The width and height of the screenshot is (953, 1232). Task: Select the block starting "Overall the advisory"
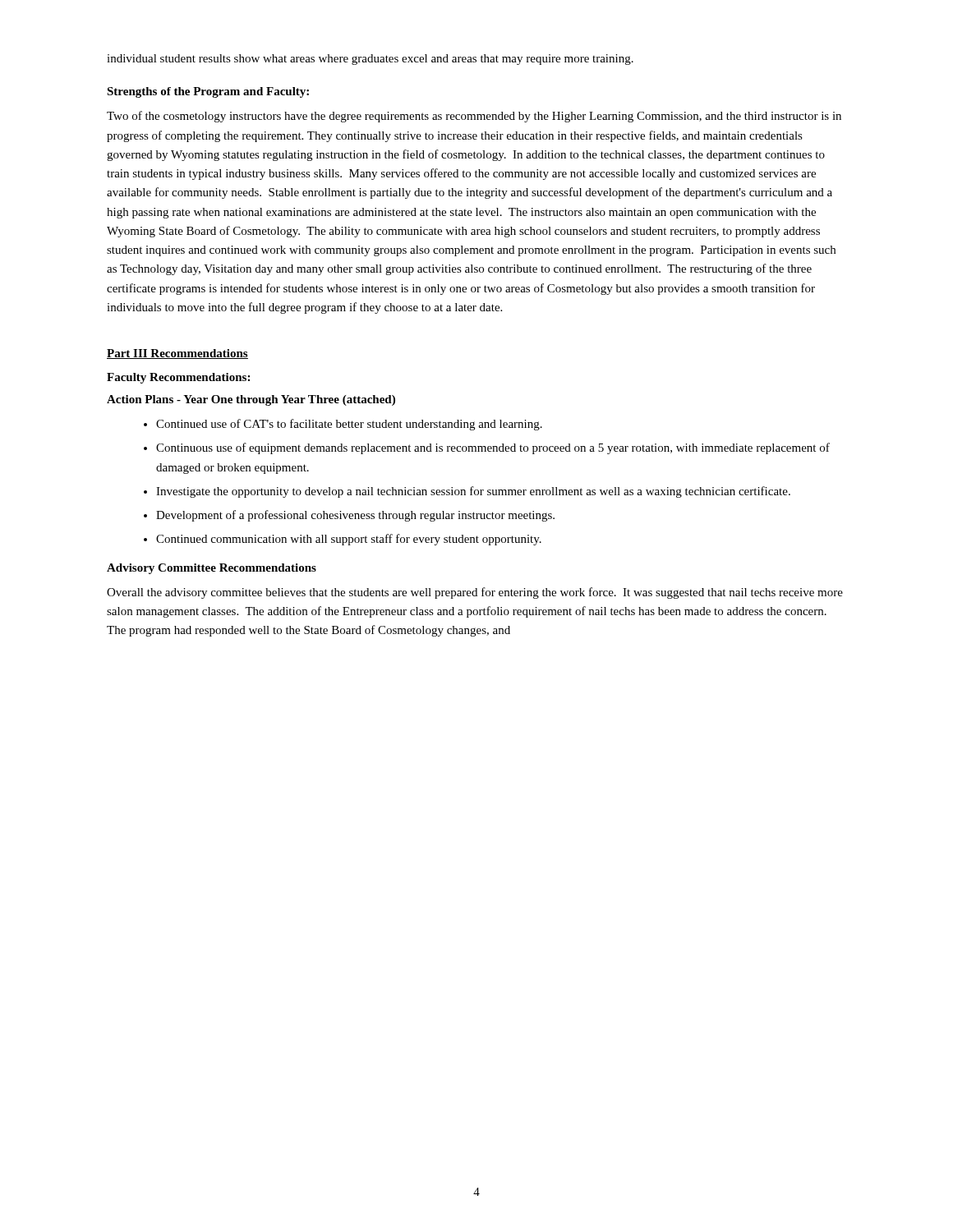475,611
